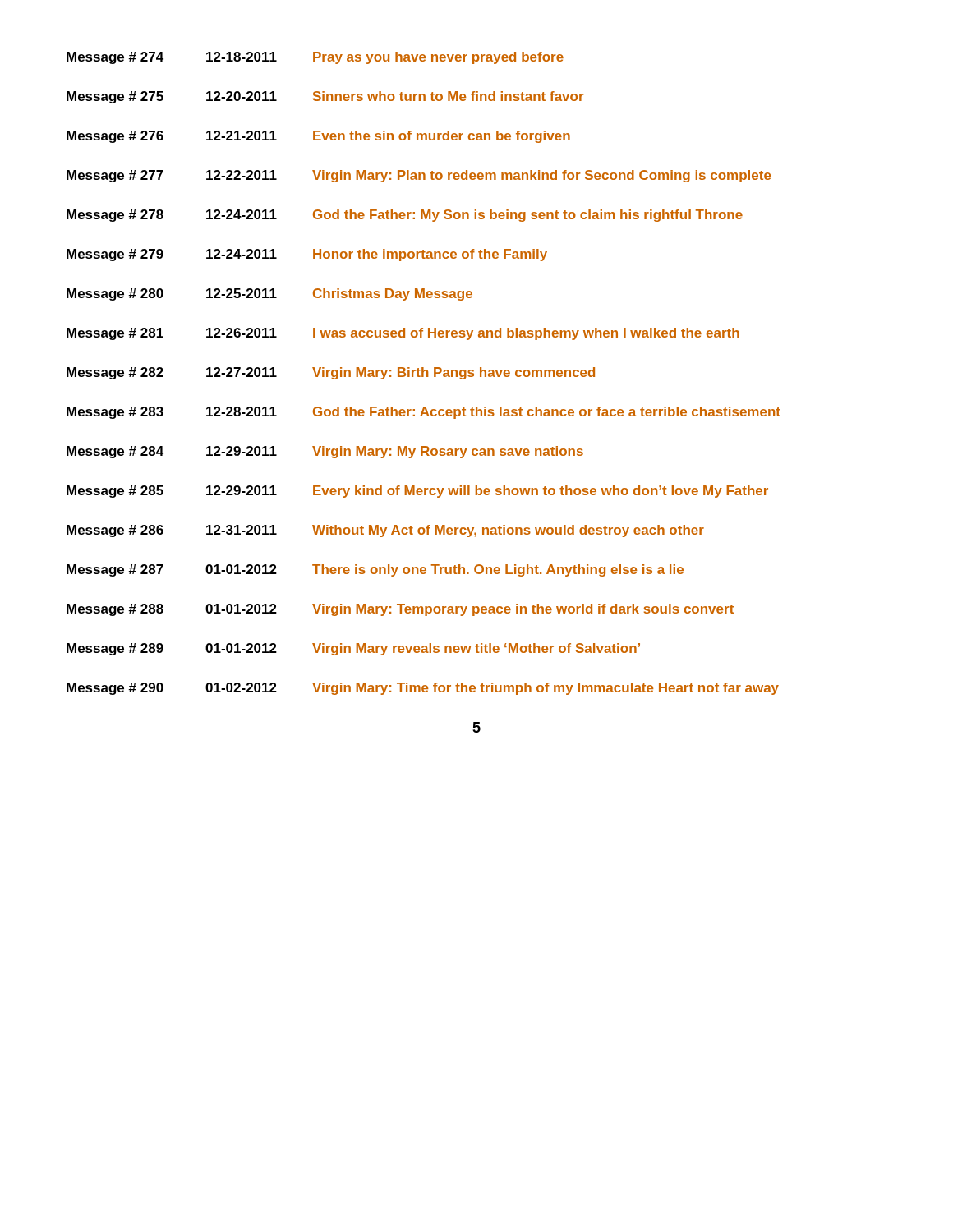Select the list item that says "Message # 274 12-18-2011"

(476, 57)
